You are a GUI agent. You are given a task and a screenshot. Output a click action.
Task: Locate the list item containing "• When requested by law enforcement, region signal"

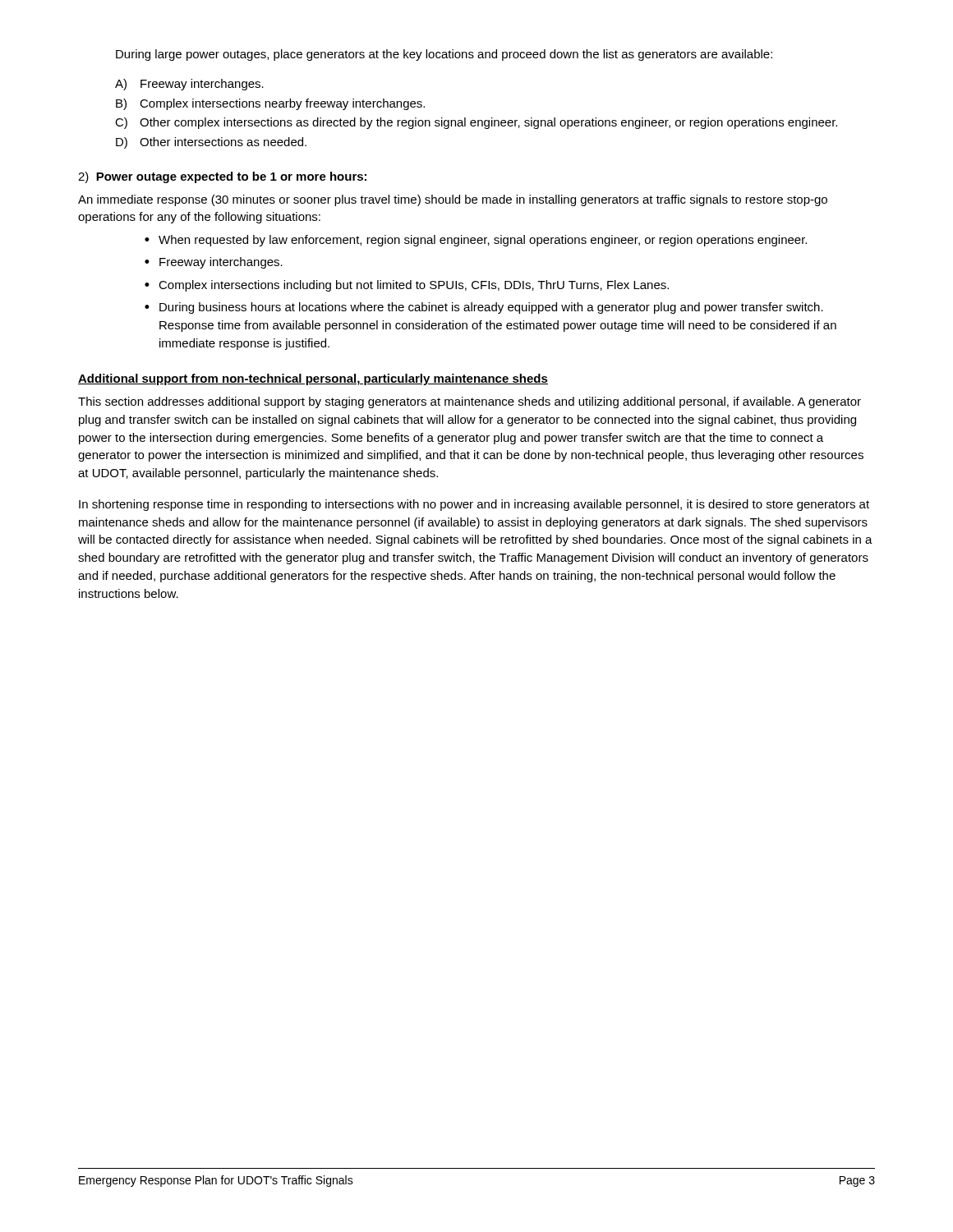coord(505,240)
